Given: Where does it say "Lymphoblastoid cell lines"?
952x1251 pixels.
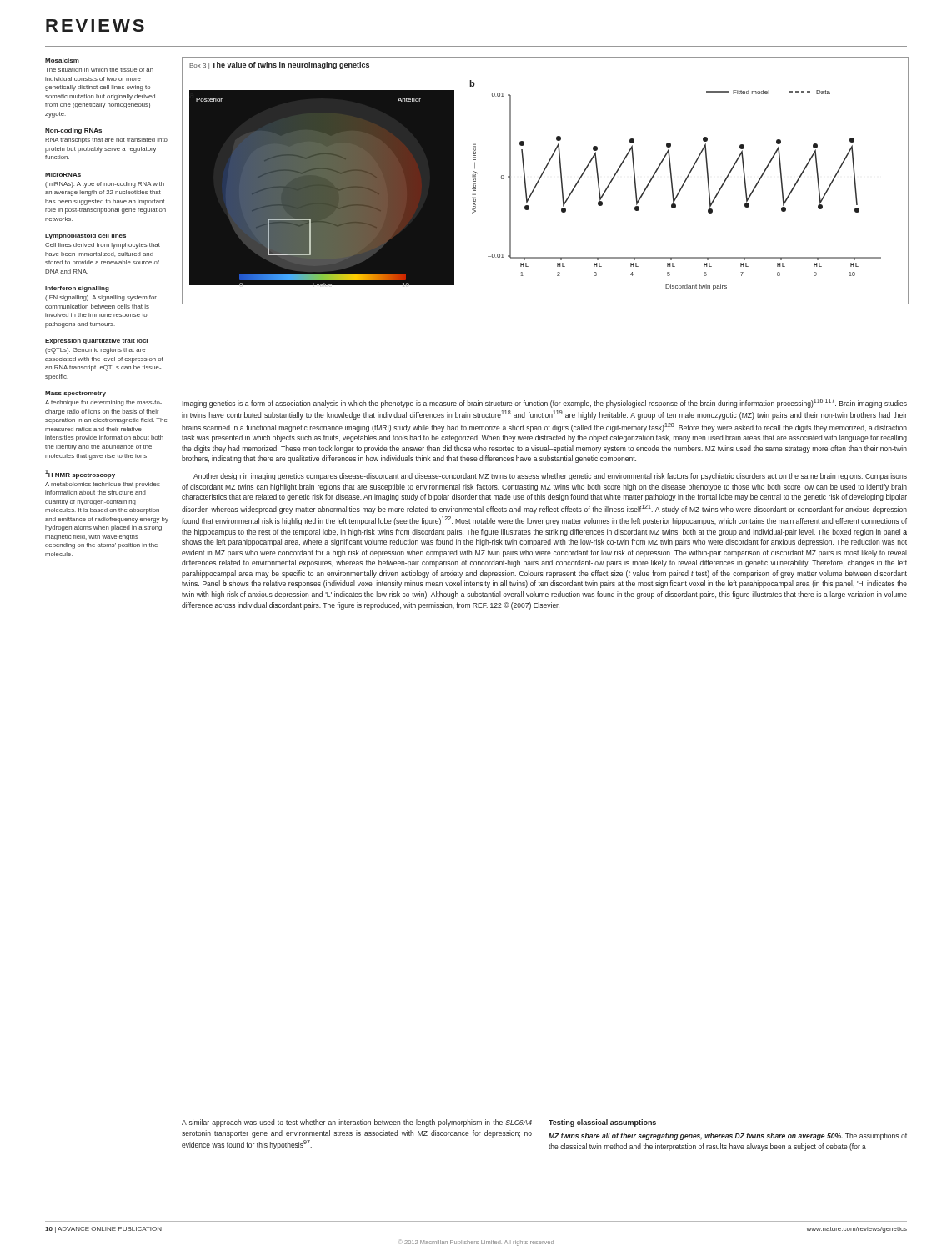Looking at the screenshot, I should click(x=86, y=236).
